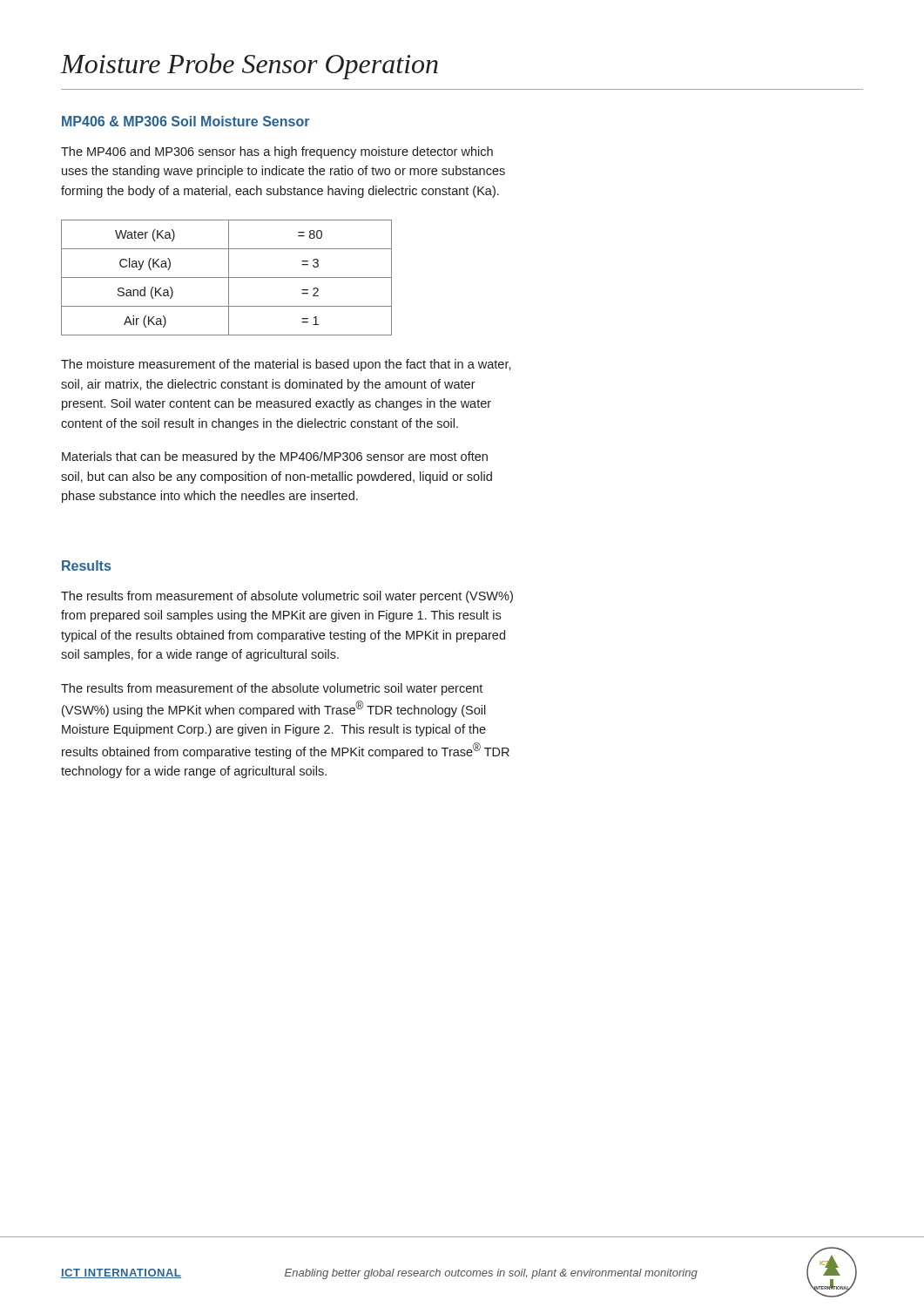Navigate to the text block starting "Moisture Probe Sensor Operation"
924x1307 pixels.
250,66
